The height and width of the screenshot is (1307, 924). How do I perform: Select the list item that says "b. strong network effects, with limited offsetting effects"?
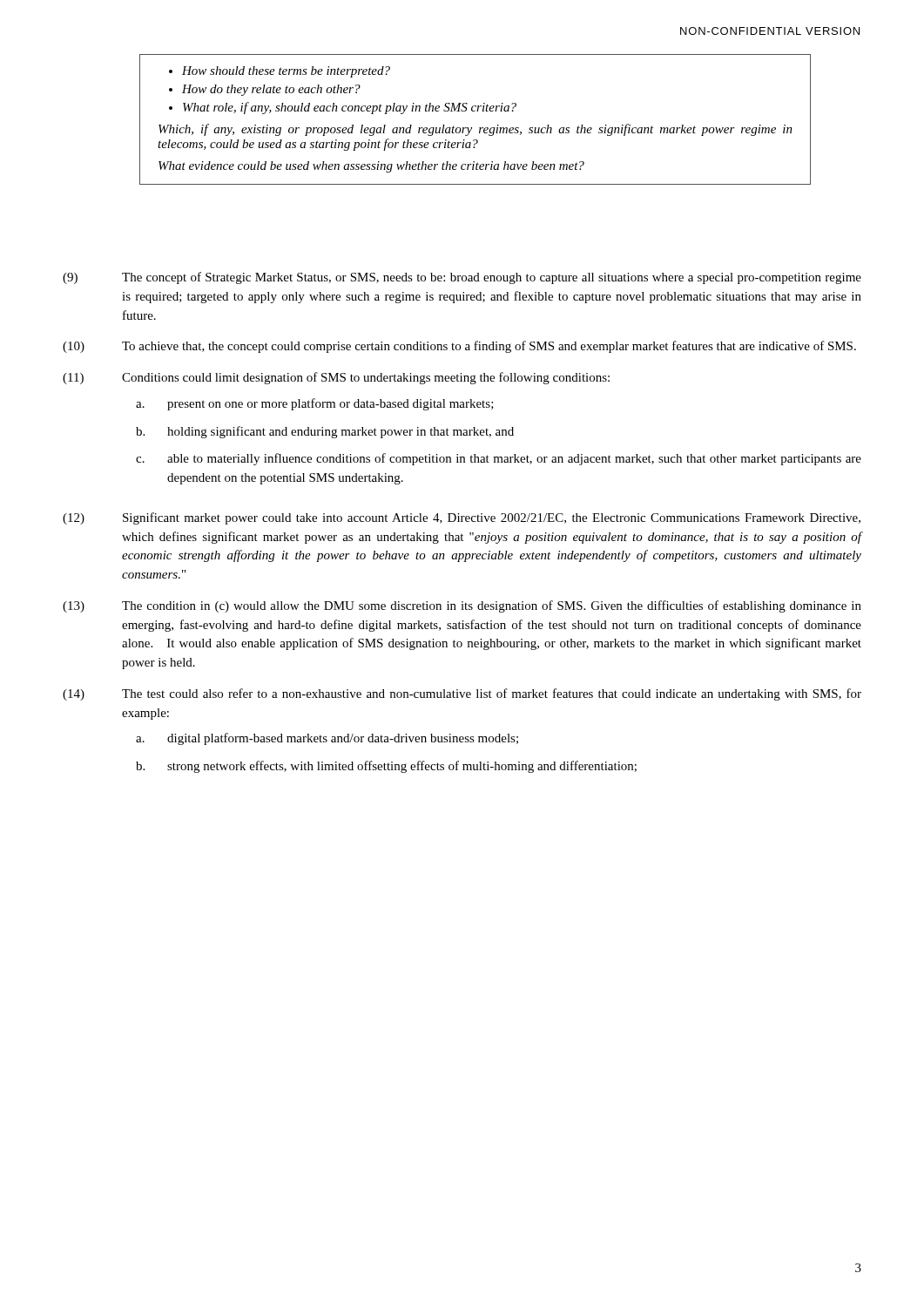click(x=492, y=767)
